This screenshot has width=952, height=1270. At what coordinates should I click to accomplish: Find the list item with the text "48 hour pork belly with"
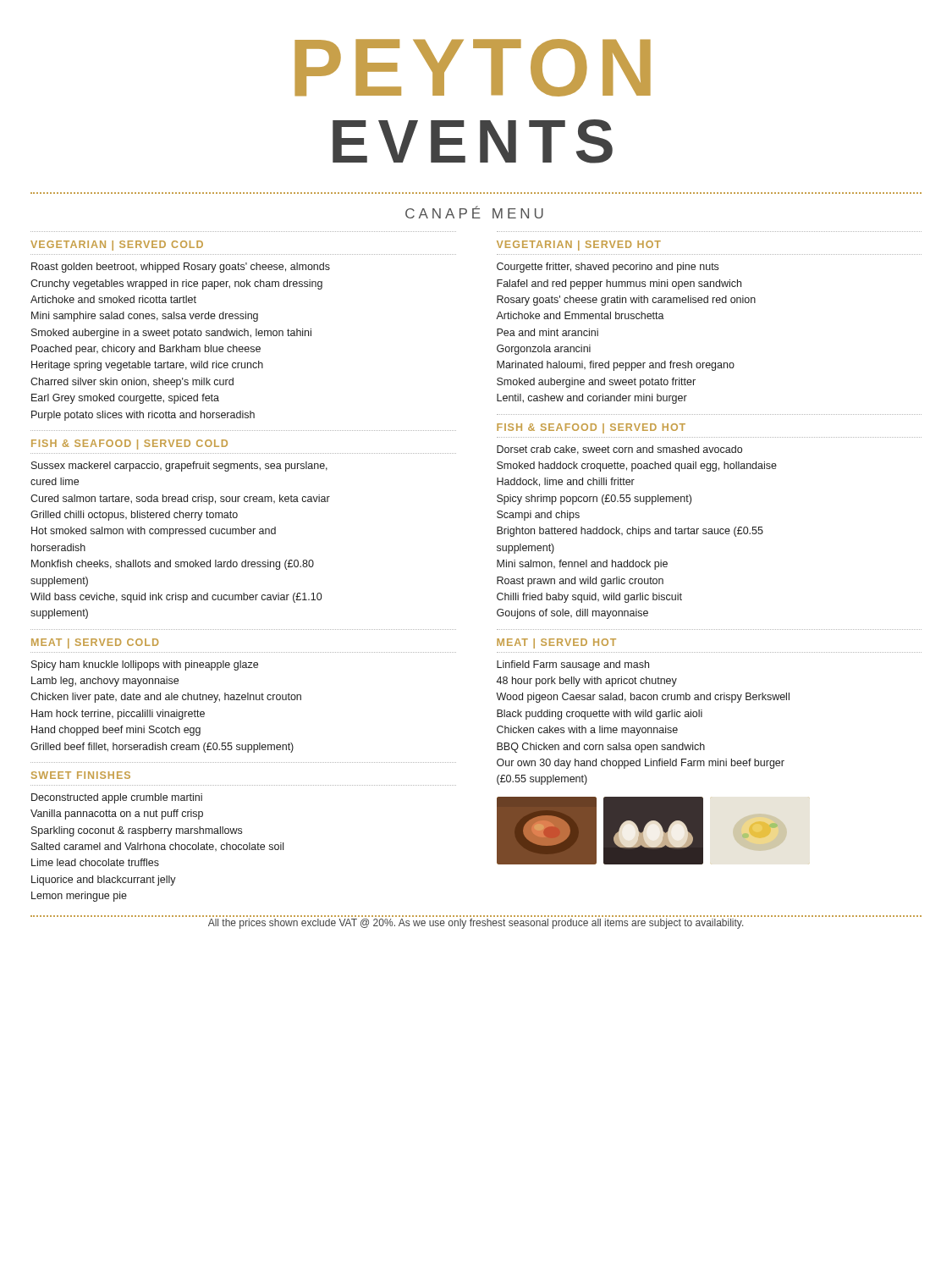(587, 681)
